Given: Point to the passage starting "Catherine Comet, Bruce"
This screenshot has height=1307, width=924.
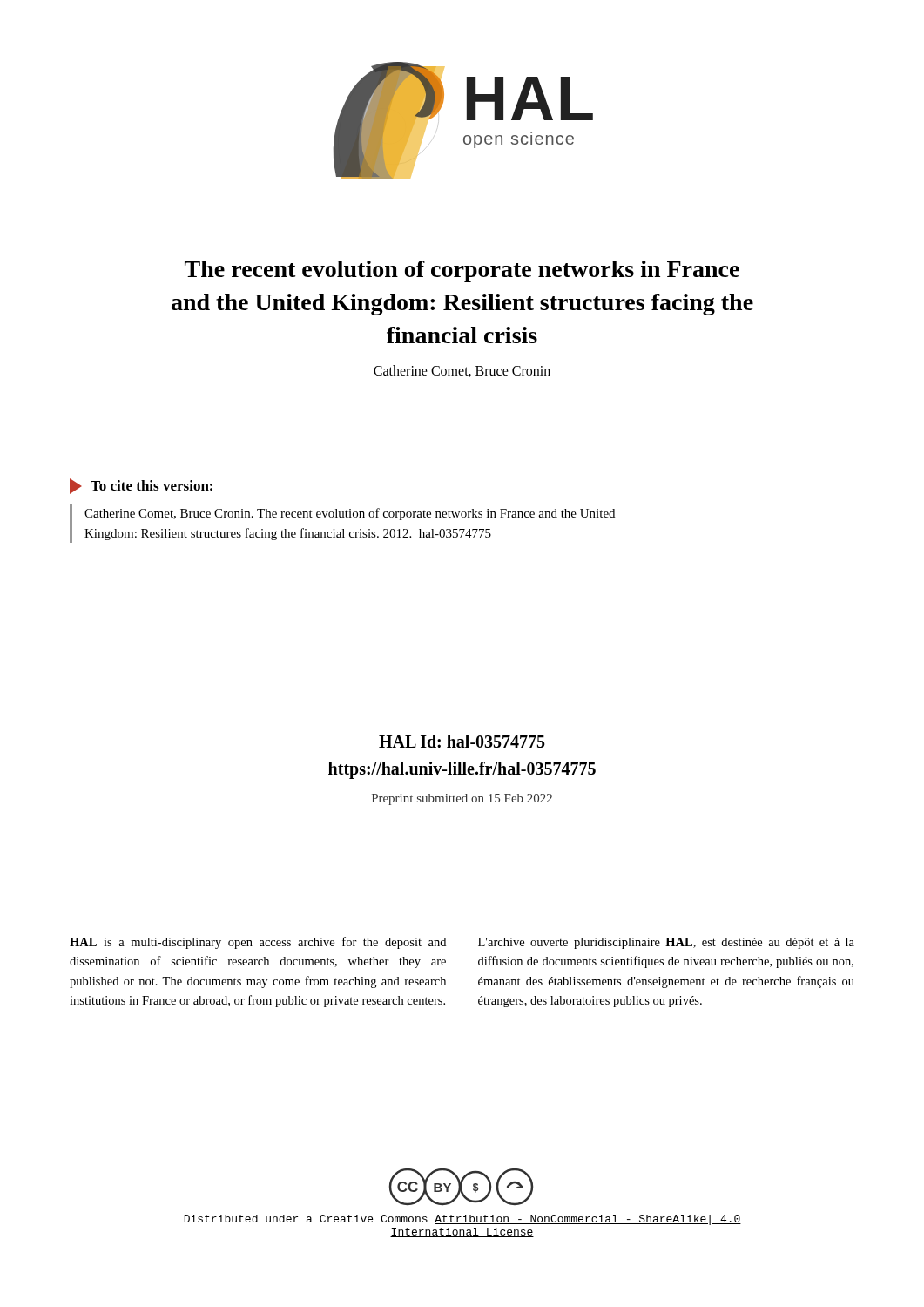Looking at the screenshot, I should pos(350,523).
